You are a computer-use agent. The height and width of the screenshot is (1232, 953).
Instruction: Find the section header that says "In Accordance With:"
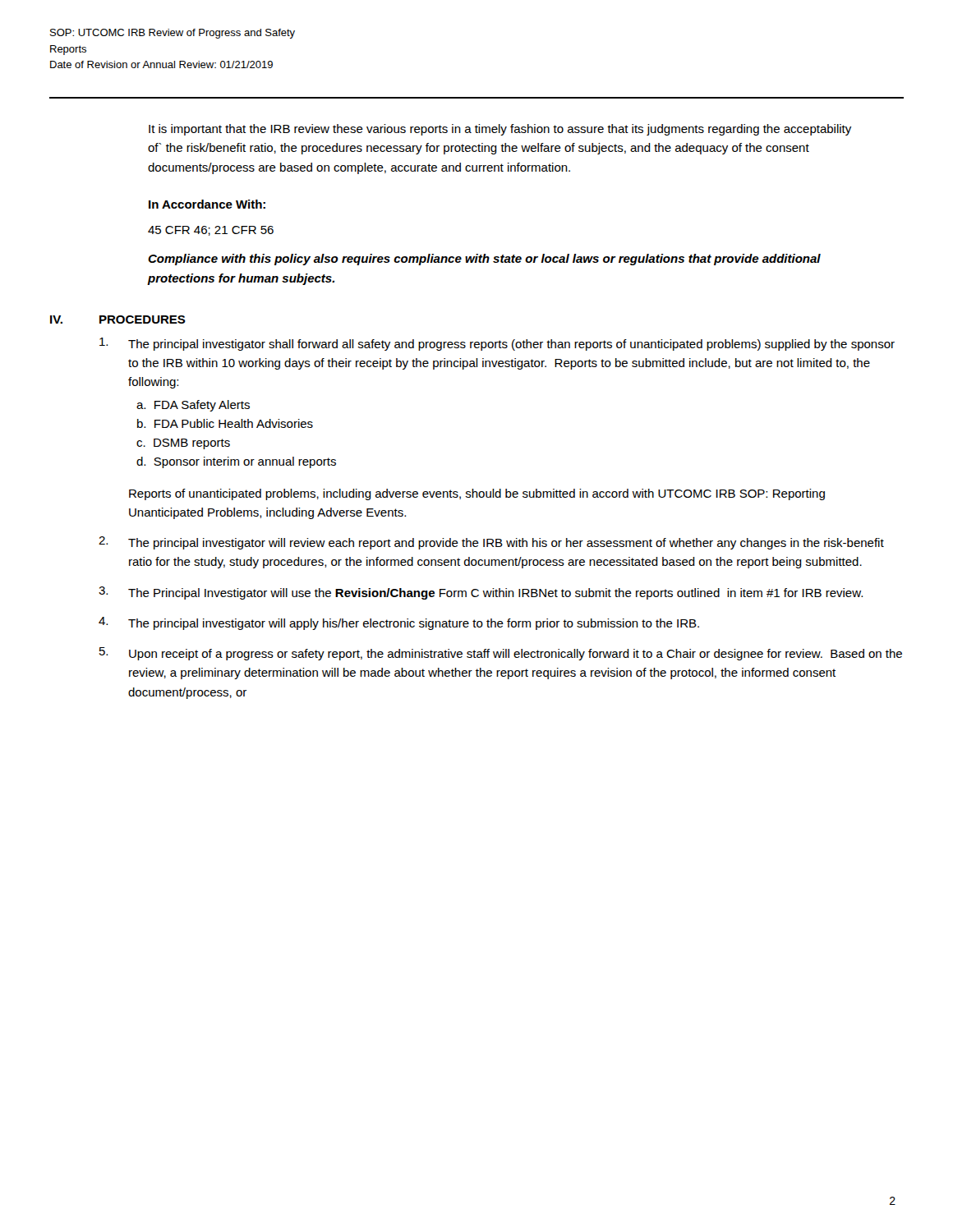207,204
